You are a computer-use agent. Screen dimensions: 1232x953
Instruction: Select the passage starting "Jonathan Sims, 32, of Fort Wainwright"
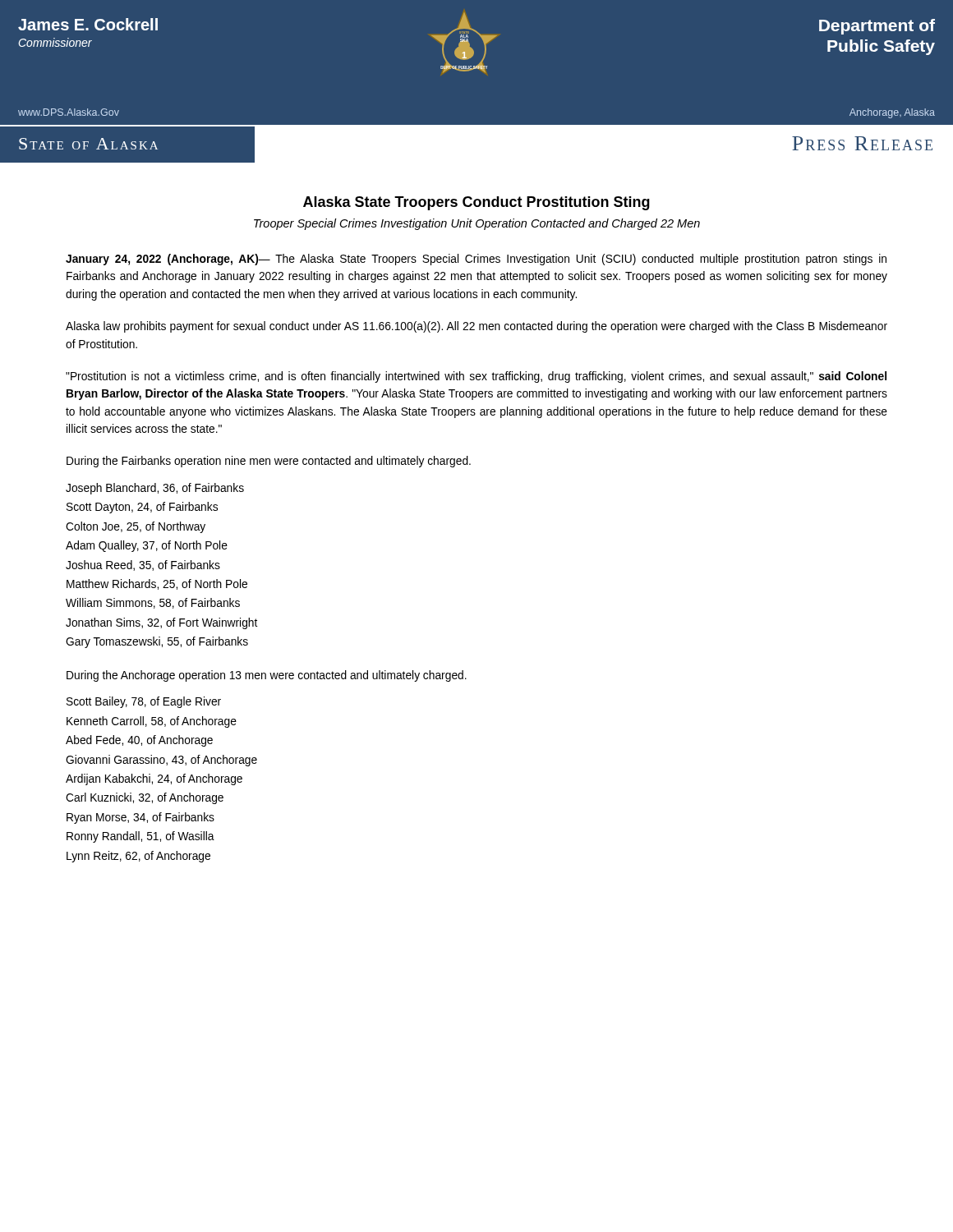(162, 623)
